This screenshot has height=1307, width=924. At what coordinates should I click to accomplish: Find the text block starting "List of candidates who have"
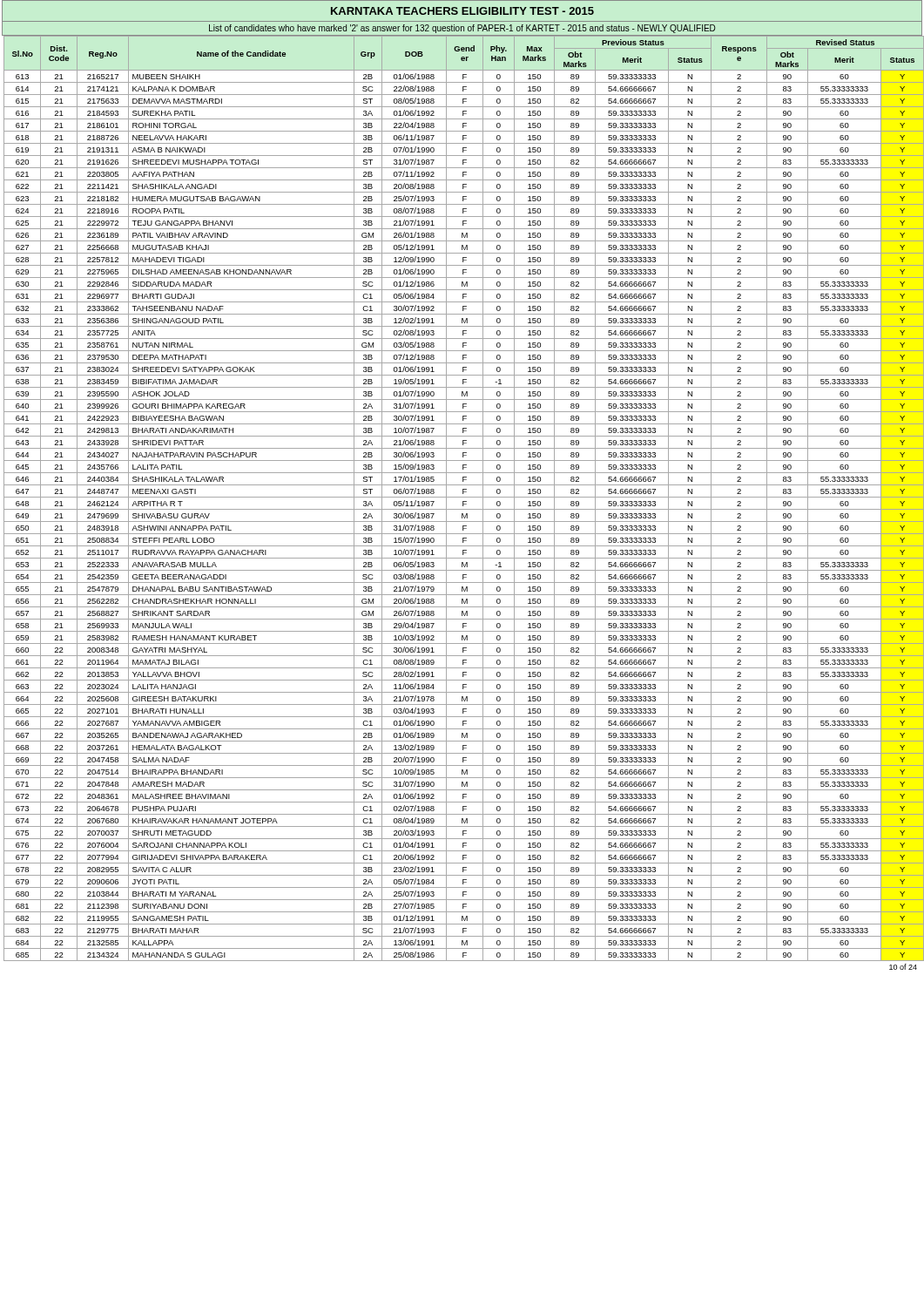(x=462, y=28)
